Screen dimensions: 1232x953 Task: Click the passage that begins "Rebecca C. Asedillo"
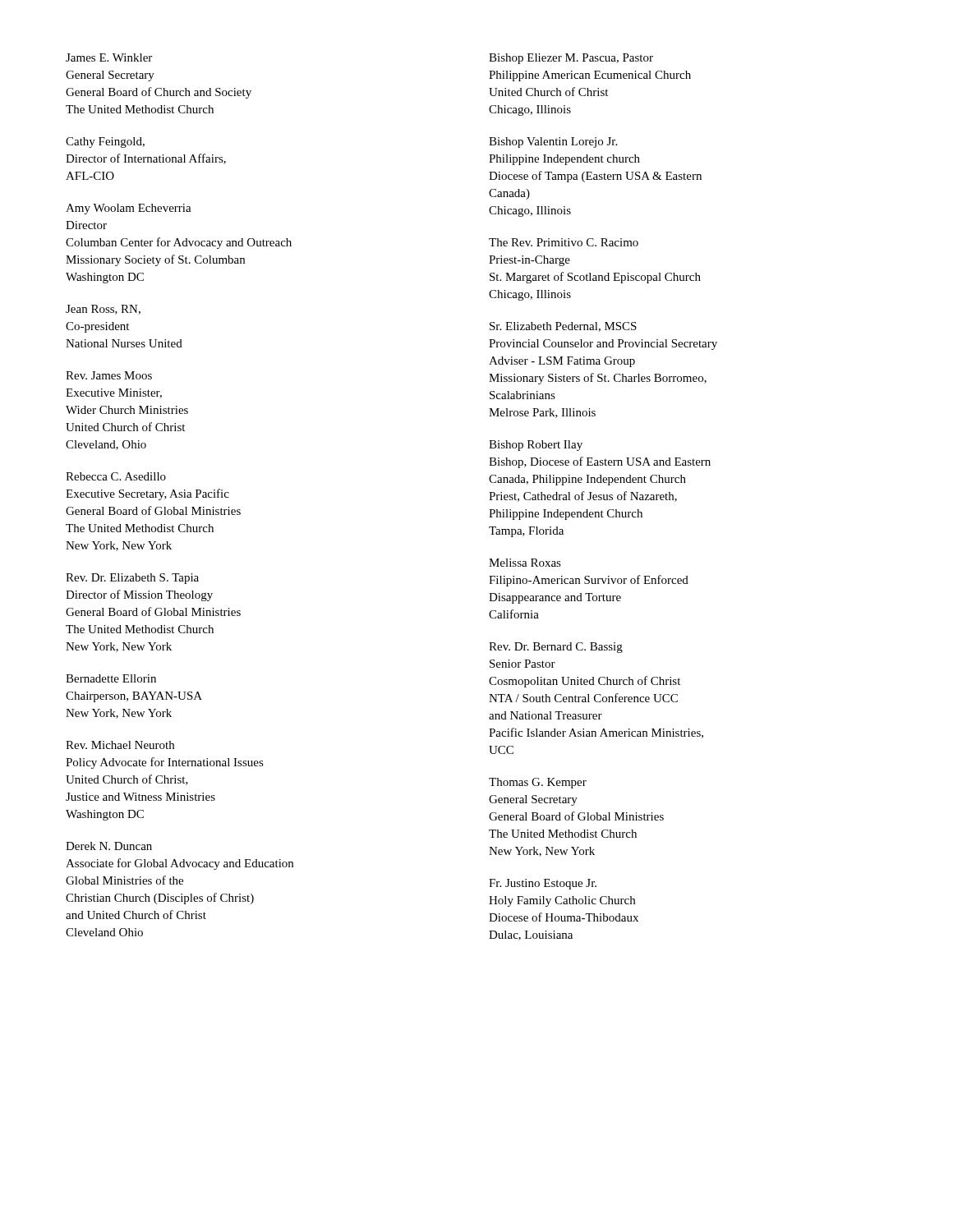click(116, 476)
